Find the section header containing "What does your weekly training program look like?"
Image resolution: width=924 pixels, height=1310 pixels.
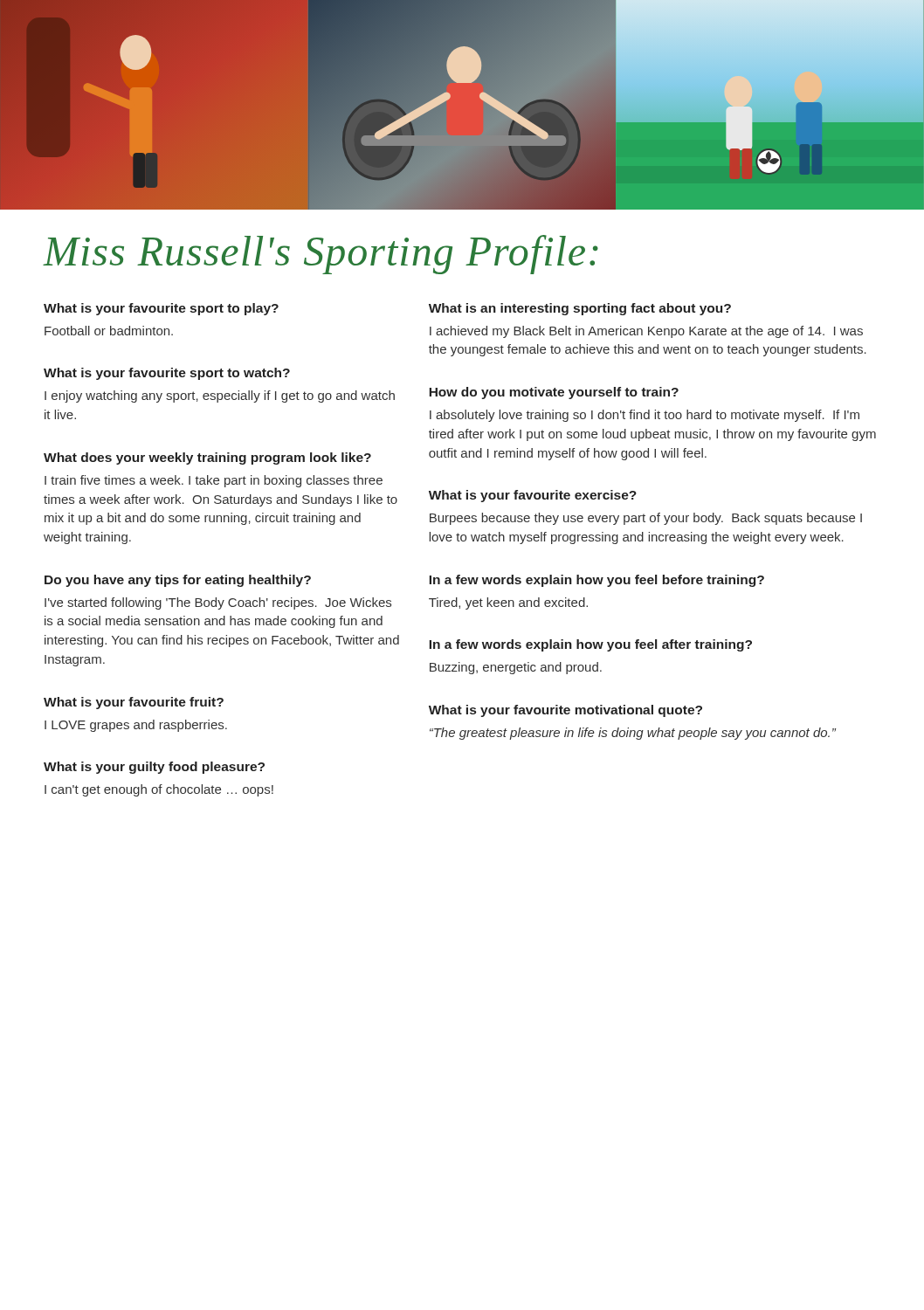coord(223,498)
